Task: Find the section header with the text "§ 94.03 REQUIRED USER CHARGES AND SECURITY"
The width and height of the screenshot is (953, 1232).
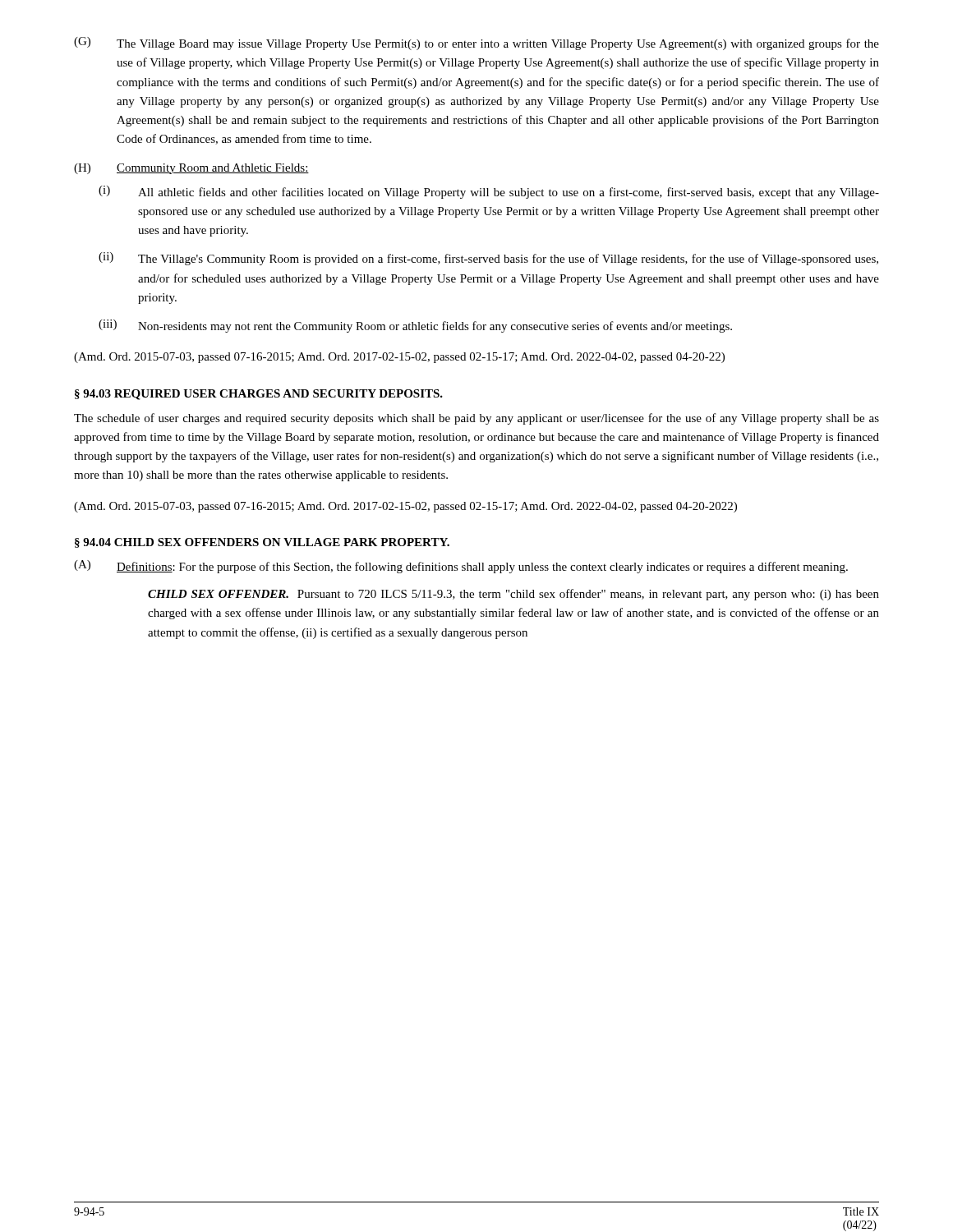Action: 258,393
